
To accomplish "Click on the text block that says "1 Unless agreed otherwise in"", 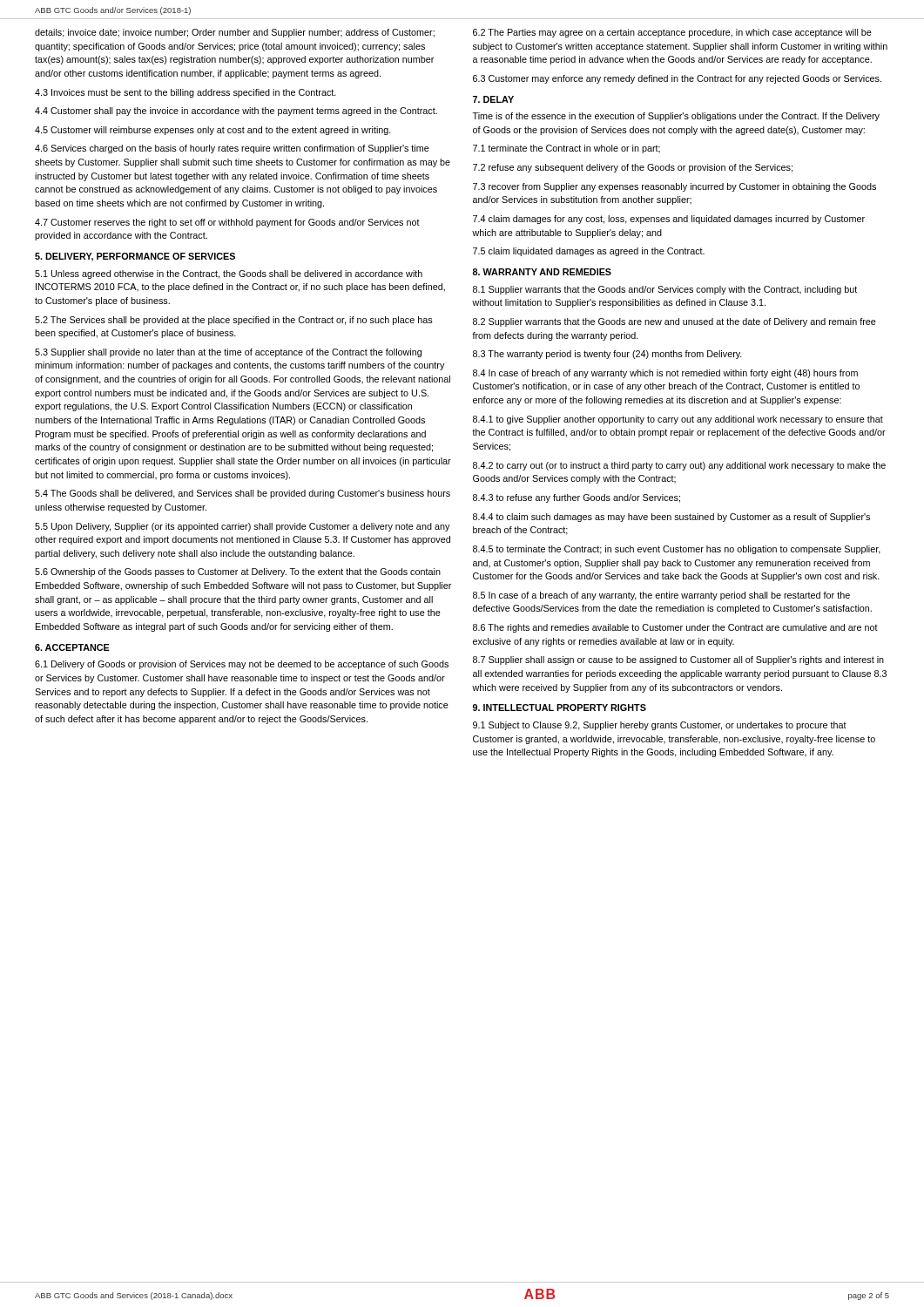I will [x=240, y=287].
